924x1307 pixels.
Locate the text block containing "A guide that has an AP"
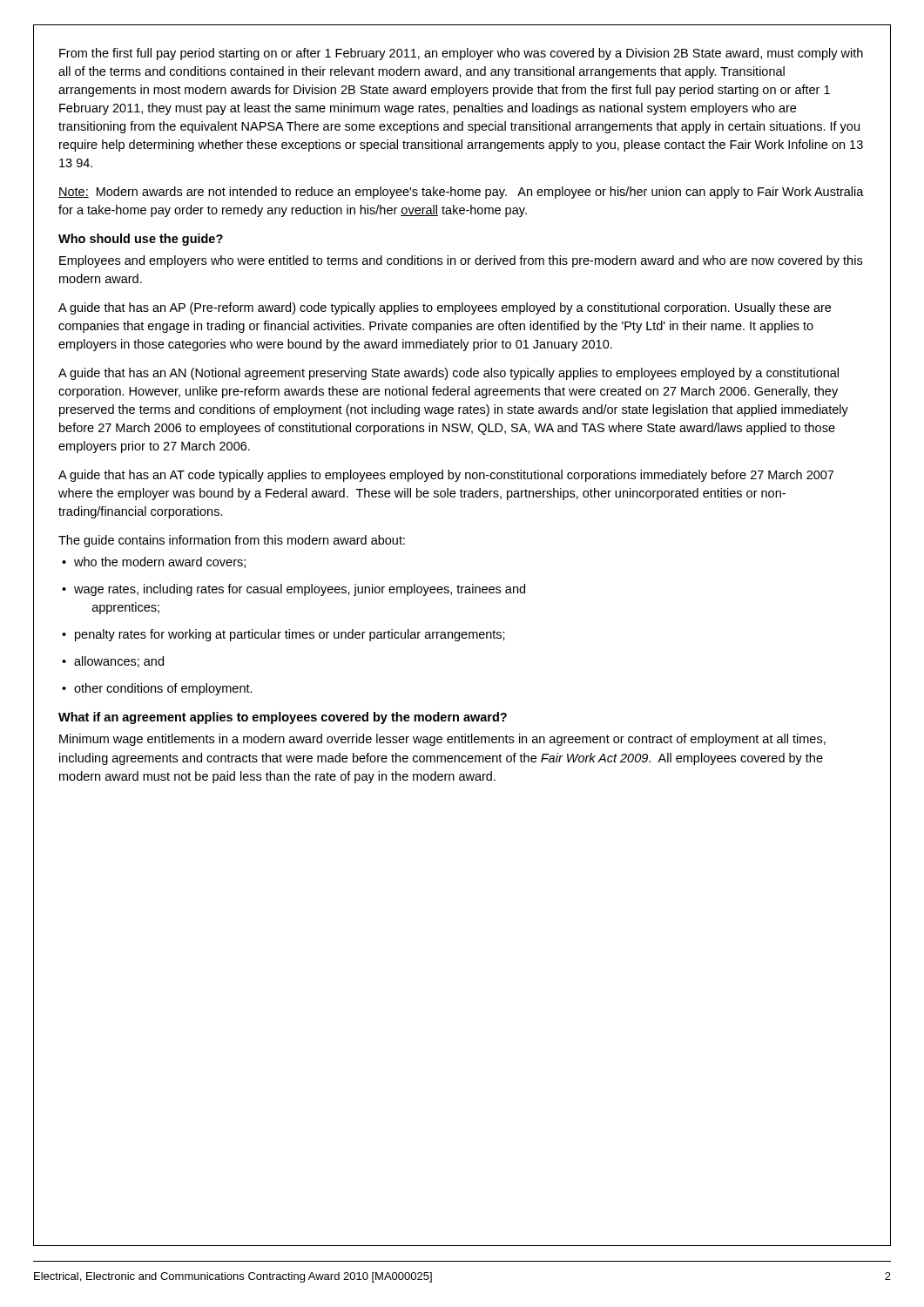[x=462, y=326]
